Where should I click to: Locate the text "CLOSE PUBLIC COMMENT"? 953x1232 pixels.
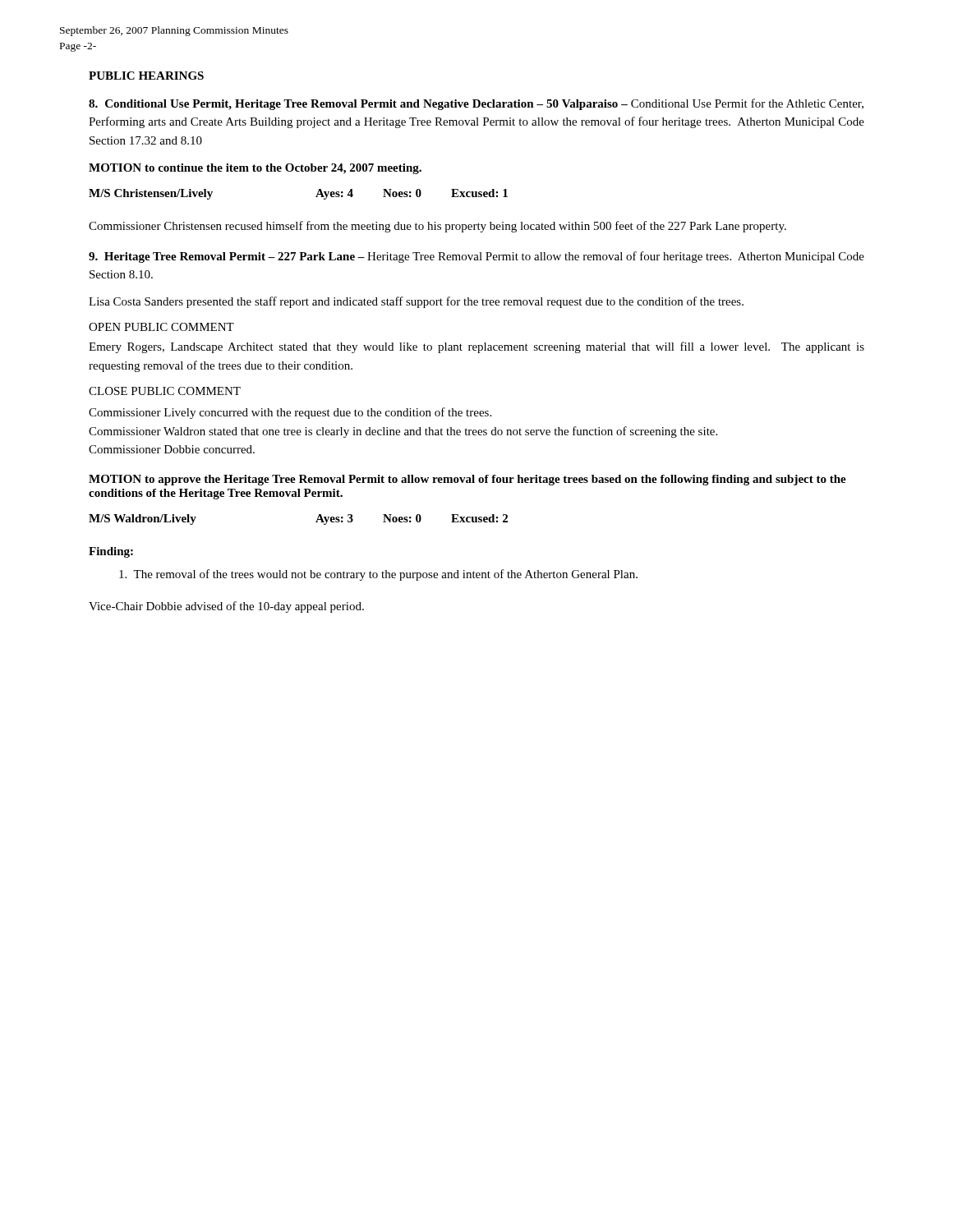(x=165, y=391)
